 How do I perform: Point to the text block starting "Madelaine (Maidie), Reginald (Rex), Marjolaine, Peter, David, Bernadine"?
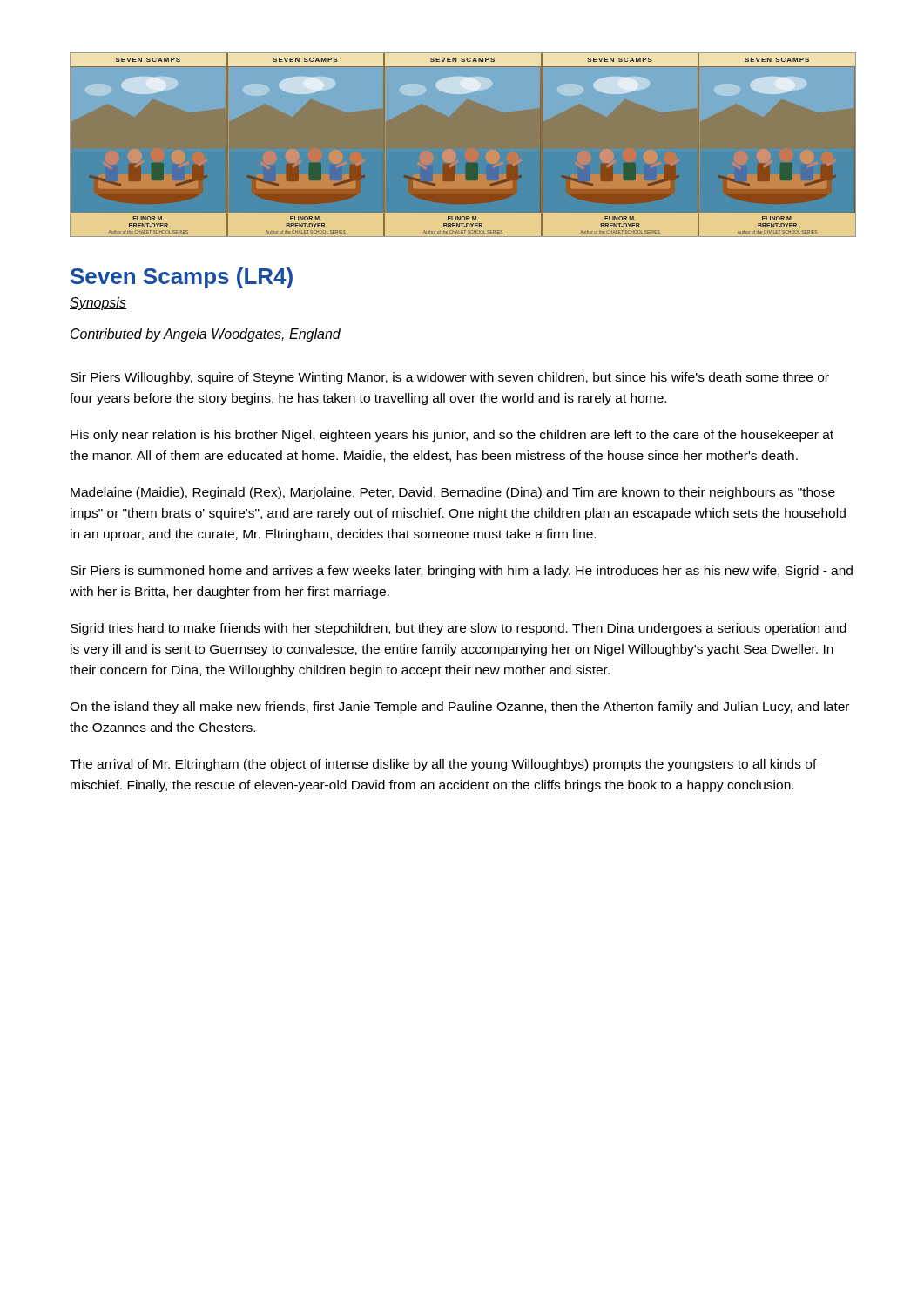458,513
